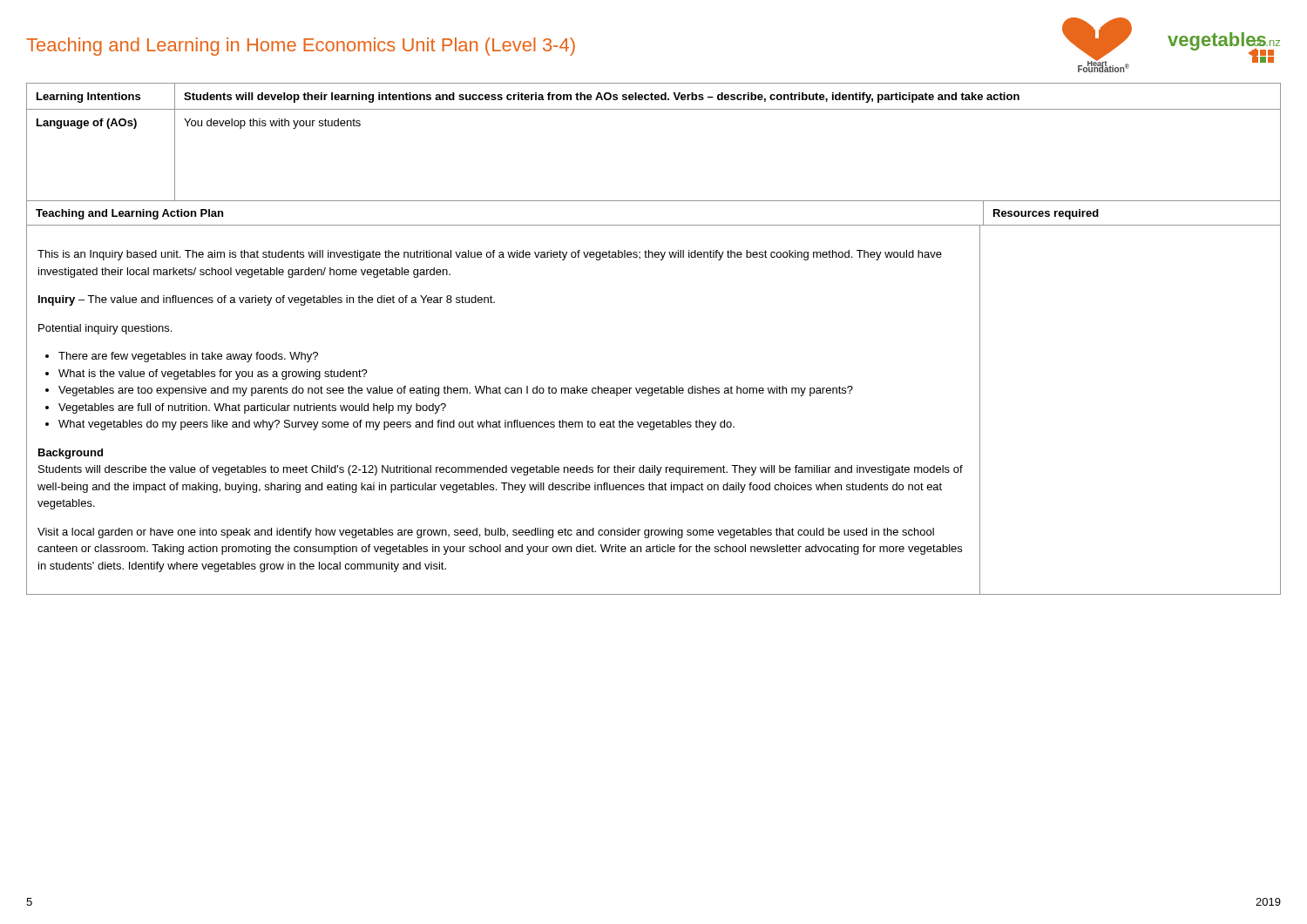Click on the element starting "Vegetables are too expensive and"
Screen dimensions: 924x1307
(456, 390)
